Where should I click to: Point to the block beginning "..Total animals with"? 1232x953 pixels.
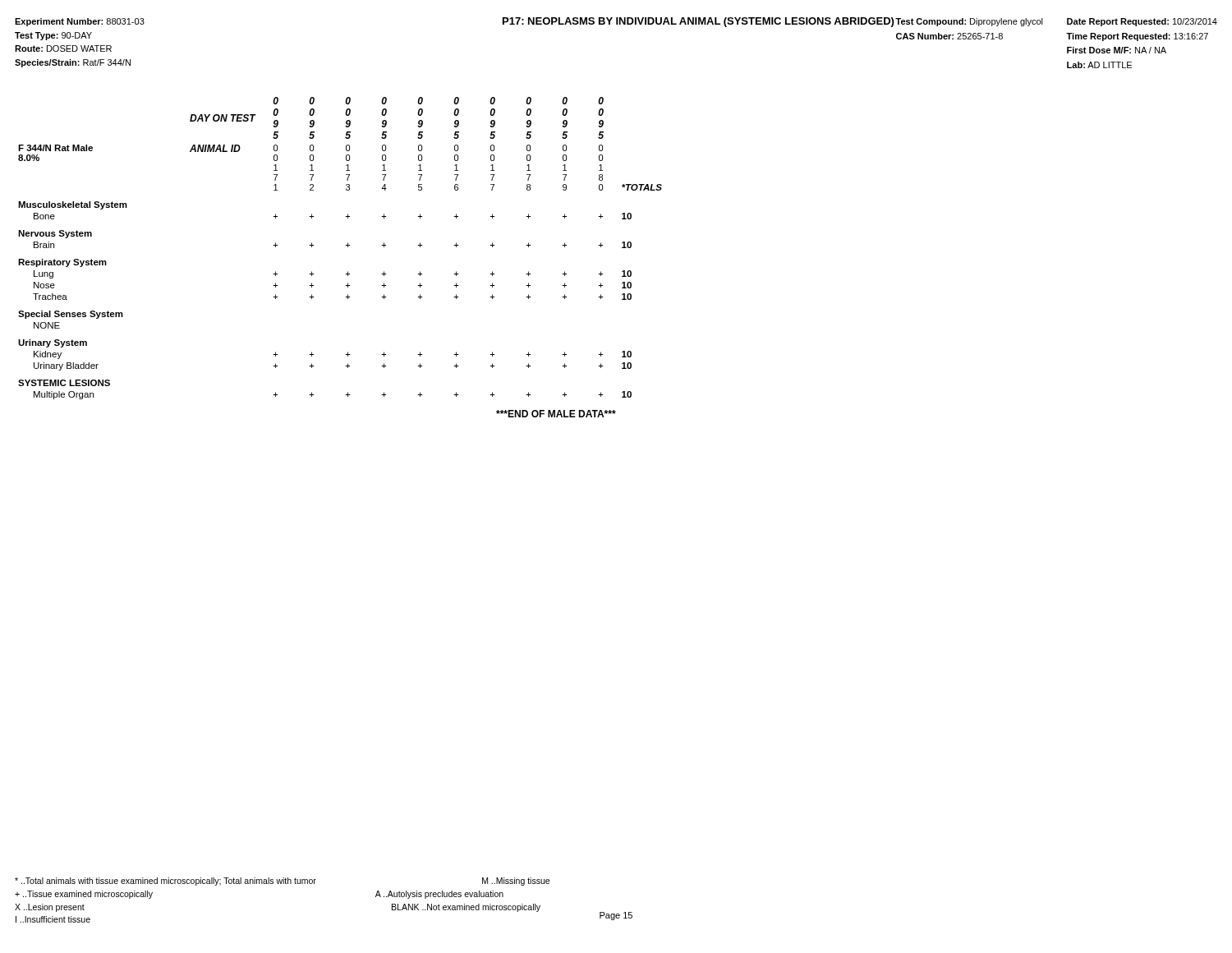coord(282,882)
